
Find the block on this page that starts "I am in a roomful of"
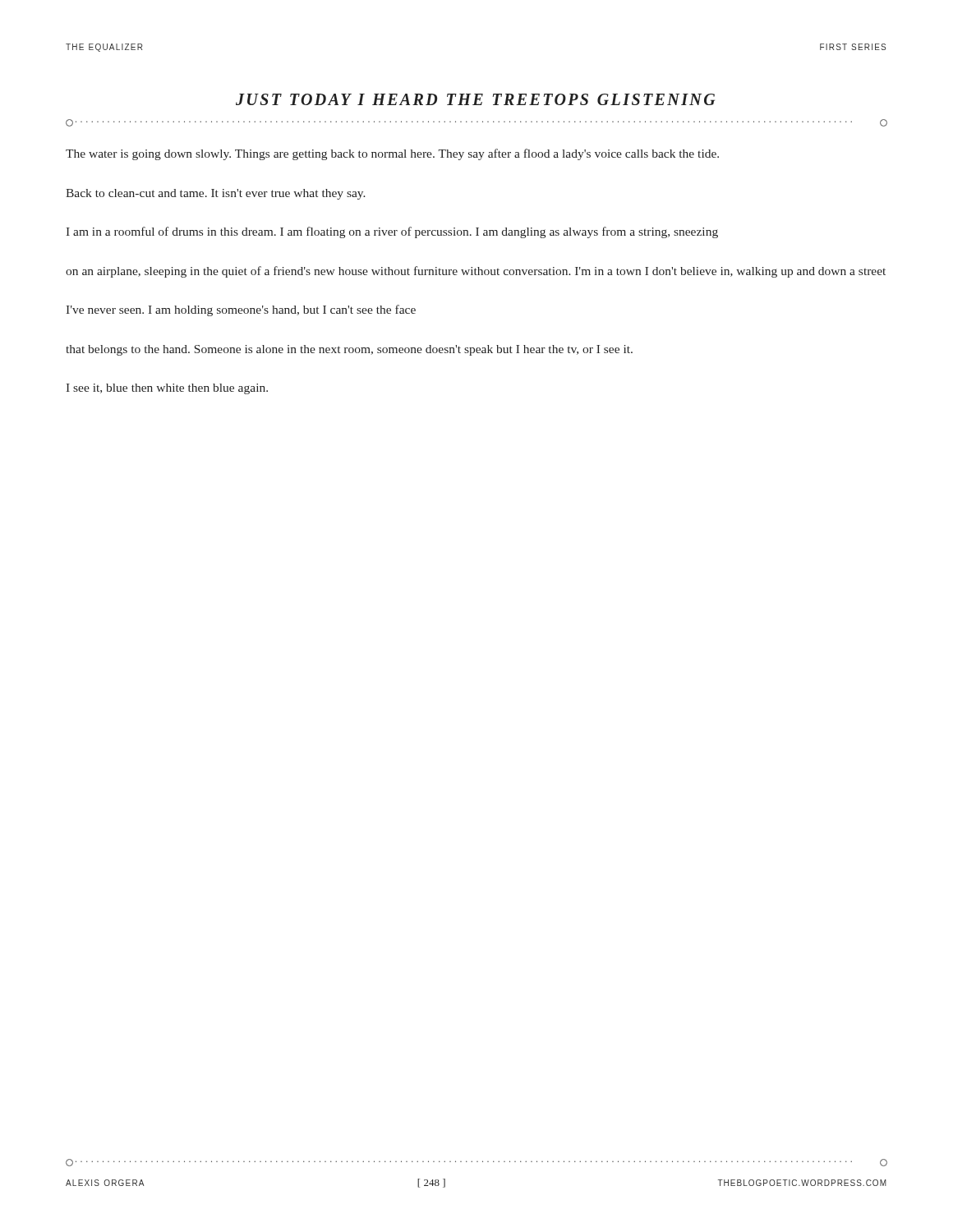click(x=476, y=232)
